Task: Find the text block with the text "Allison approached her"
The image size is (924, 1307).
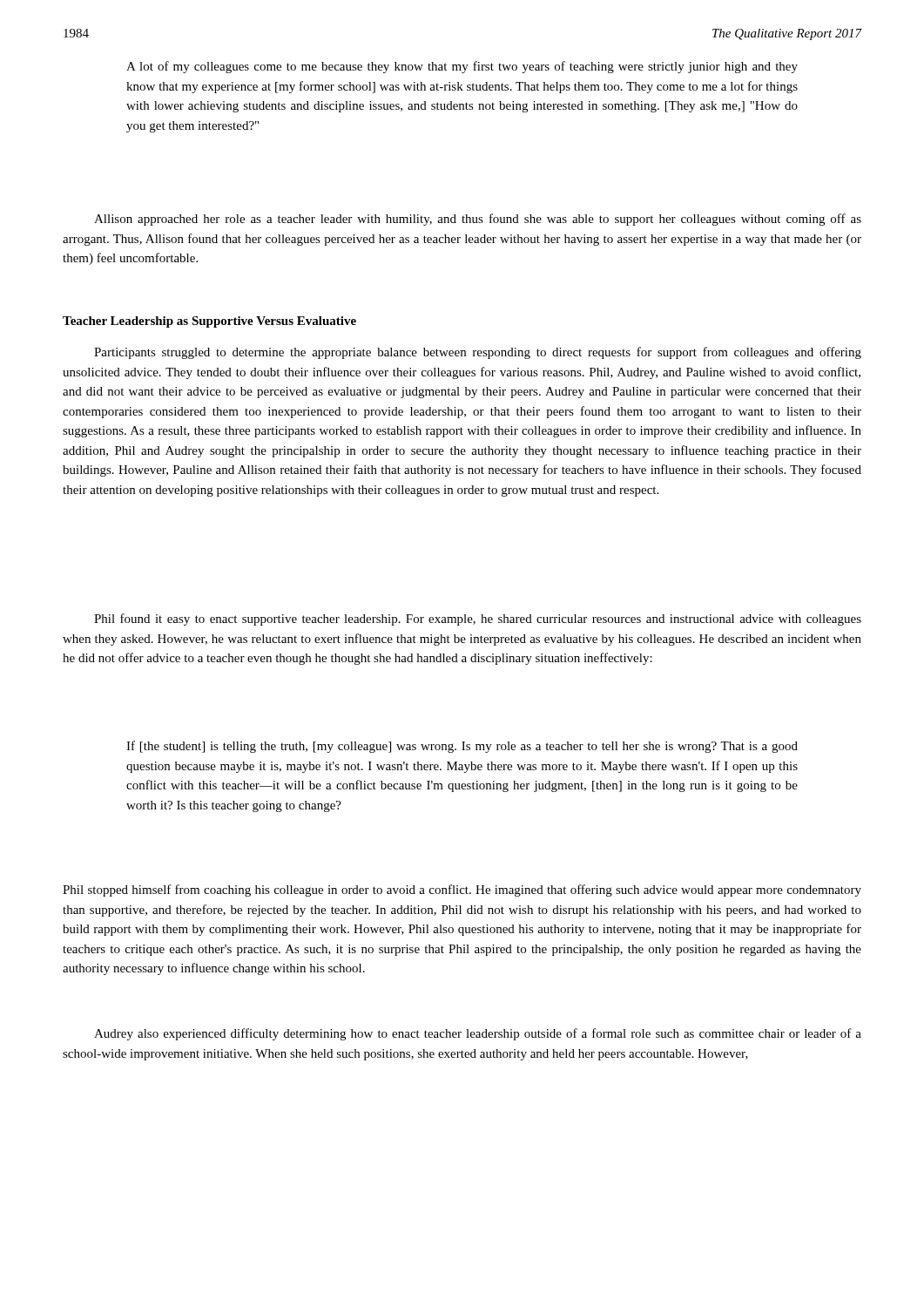Action: 462,238
